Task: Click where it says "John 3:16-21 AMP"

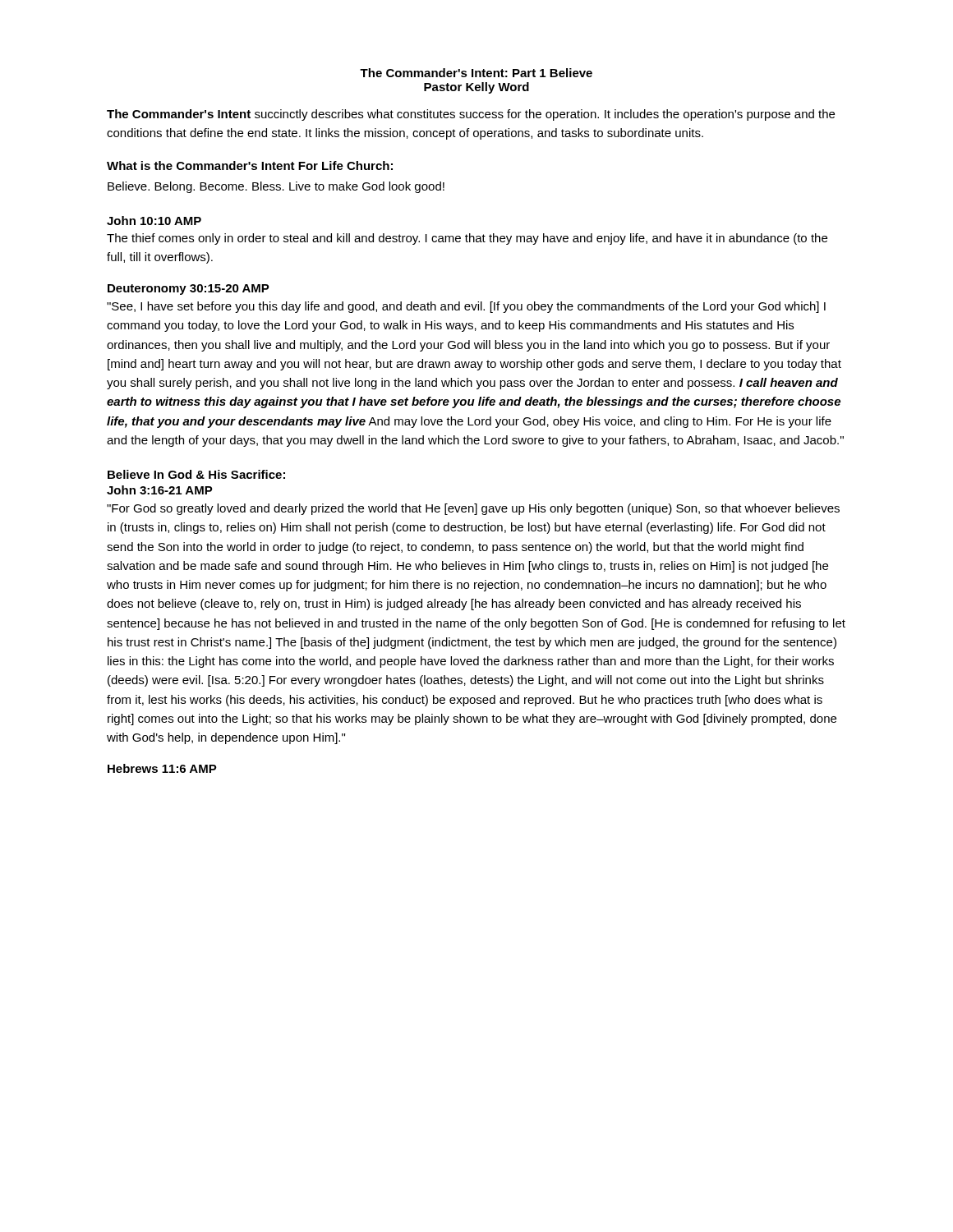Action: (160, 490)
